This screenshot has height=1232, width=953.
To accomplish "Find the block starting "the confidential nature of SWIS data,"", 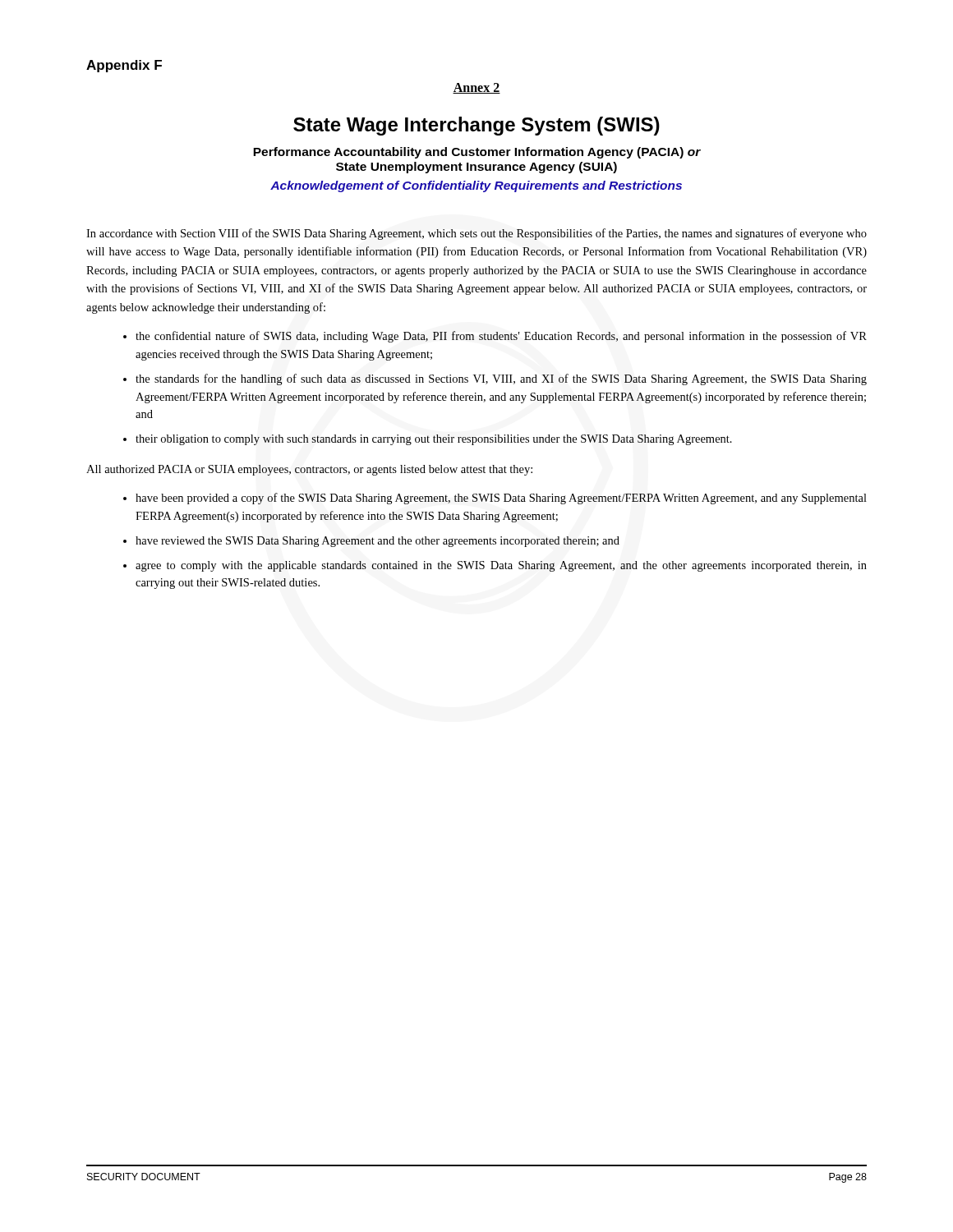I will click(x=501, y=345).
